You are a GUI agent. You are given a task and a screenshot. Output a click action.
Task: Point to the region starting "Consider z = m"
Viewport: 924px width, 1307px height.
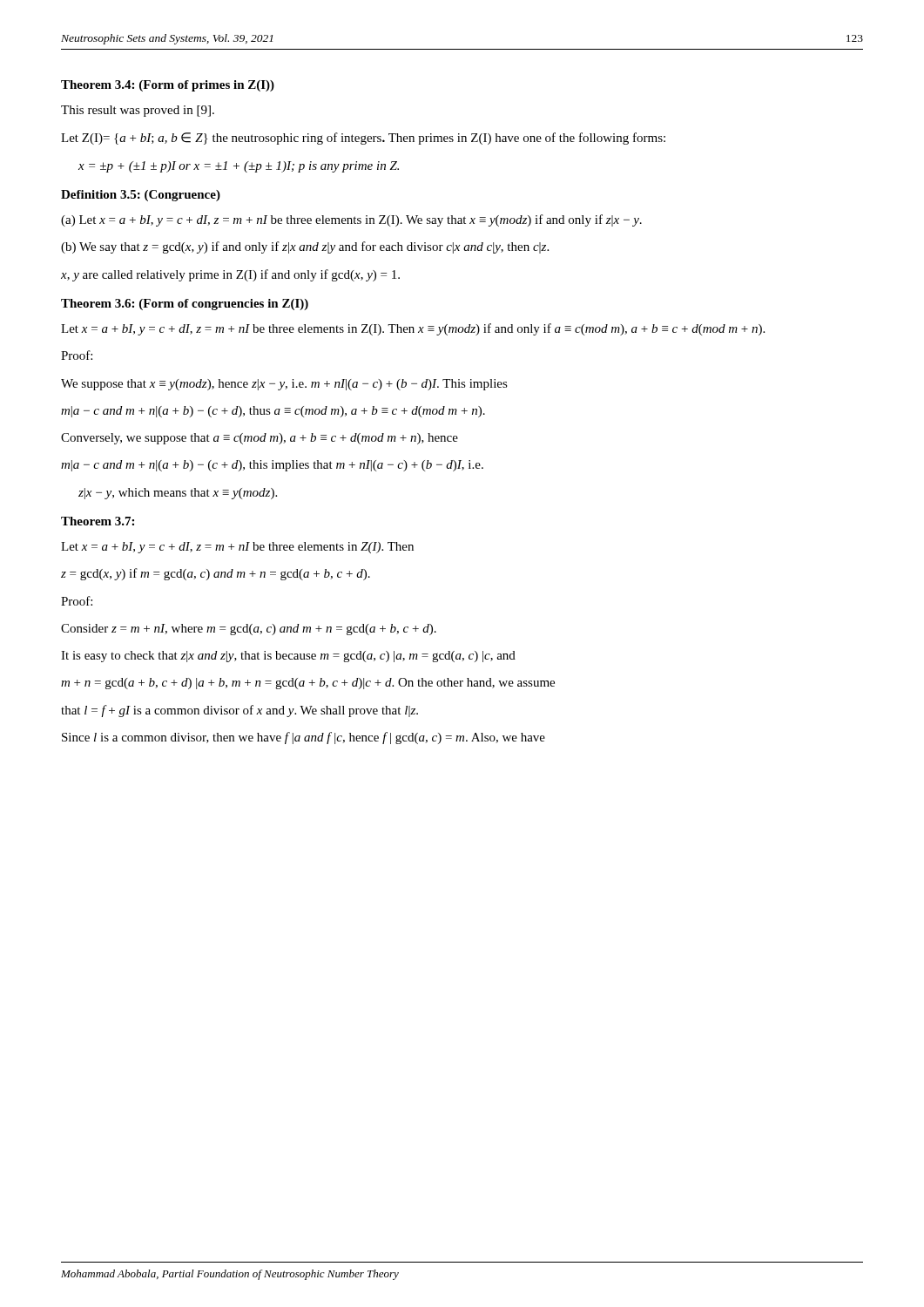point(249,630)
